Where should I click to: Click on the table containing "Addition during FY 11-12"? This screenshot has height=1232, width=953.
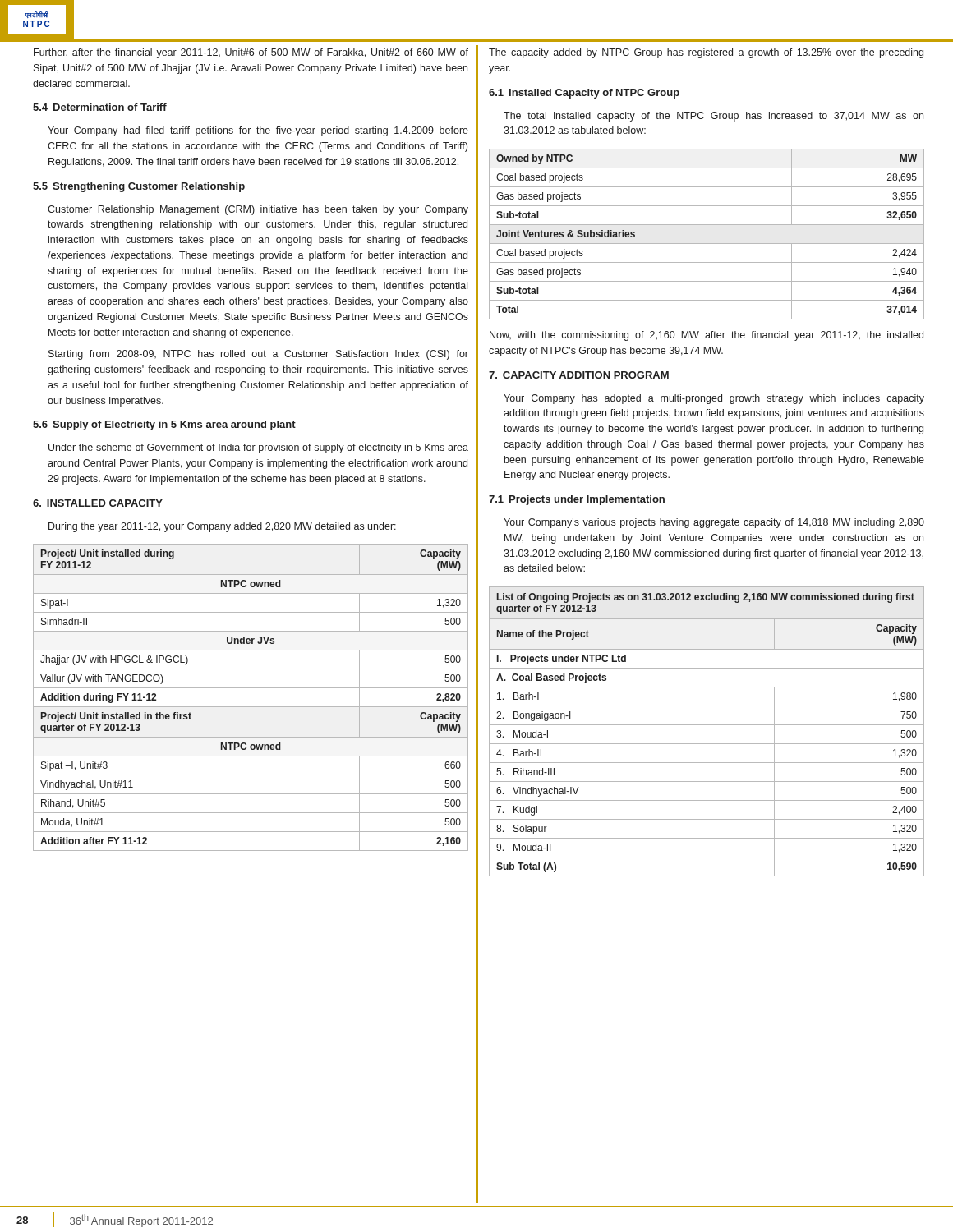click(251, 697)
